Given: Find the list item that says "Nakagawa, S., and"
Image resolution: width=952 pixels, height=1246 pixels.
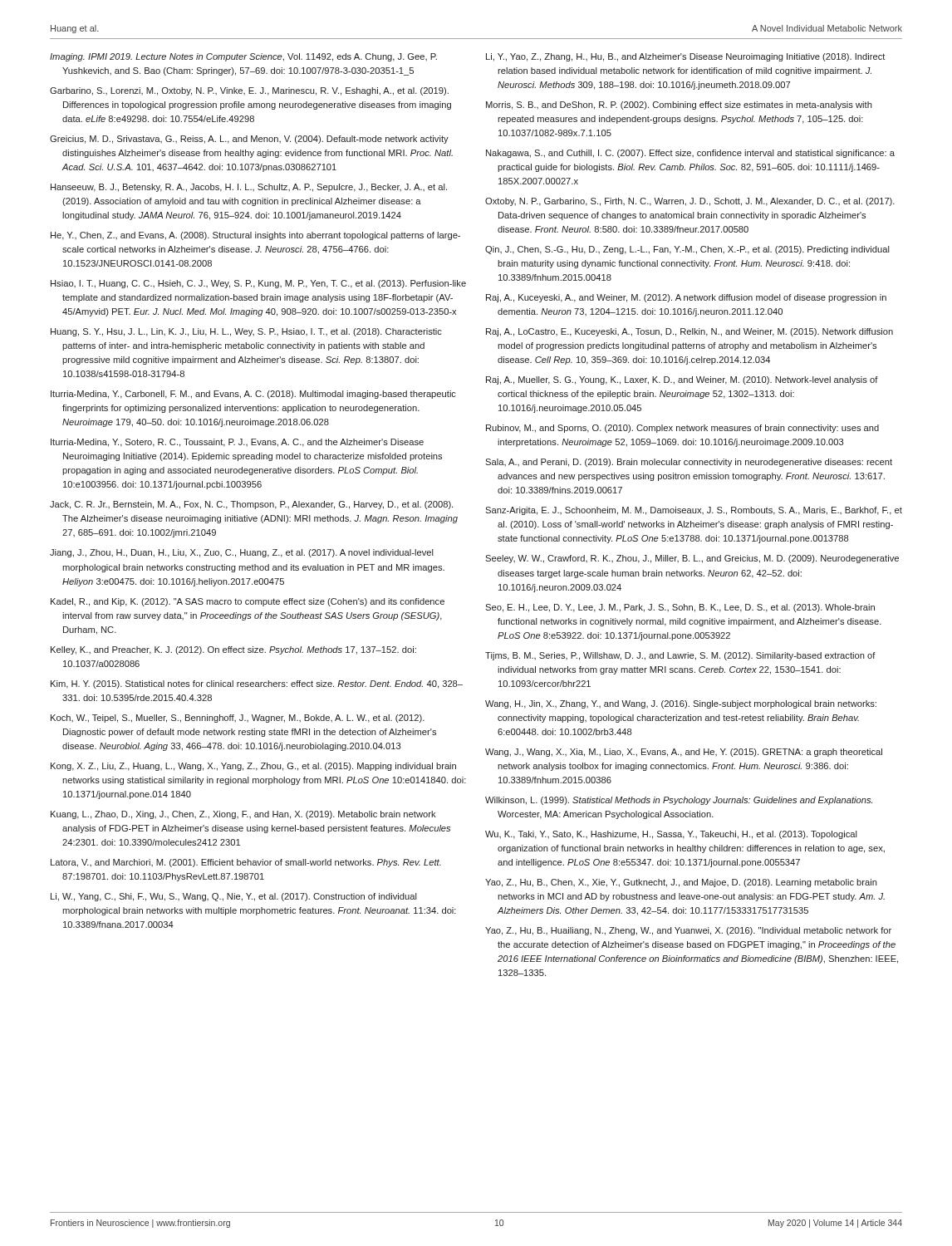Looking at the screenshot, I should click(x=690, y=167).
